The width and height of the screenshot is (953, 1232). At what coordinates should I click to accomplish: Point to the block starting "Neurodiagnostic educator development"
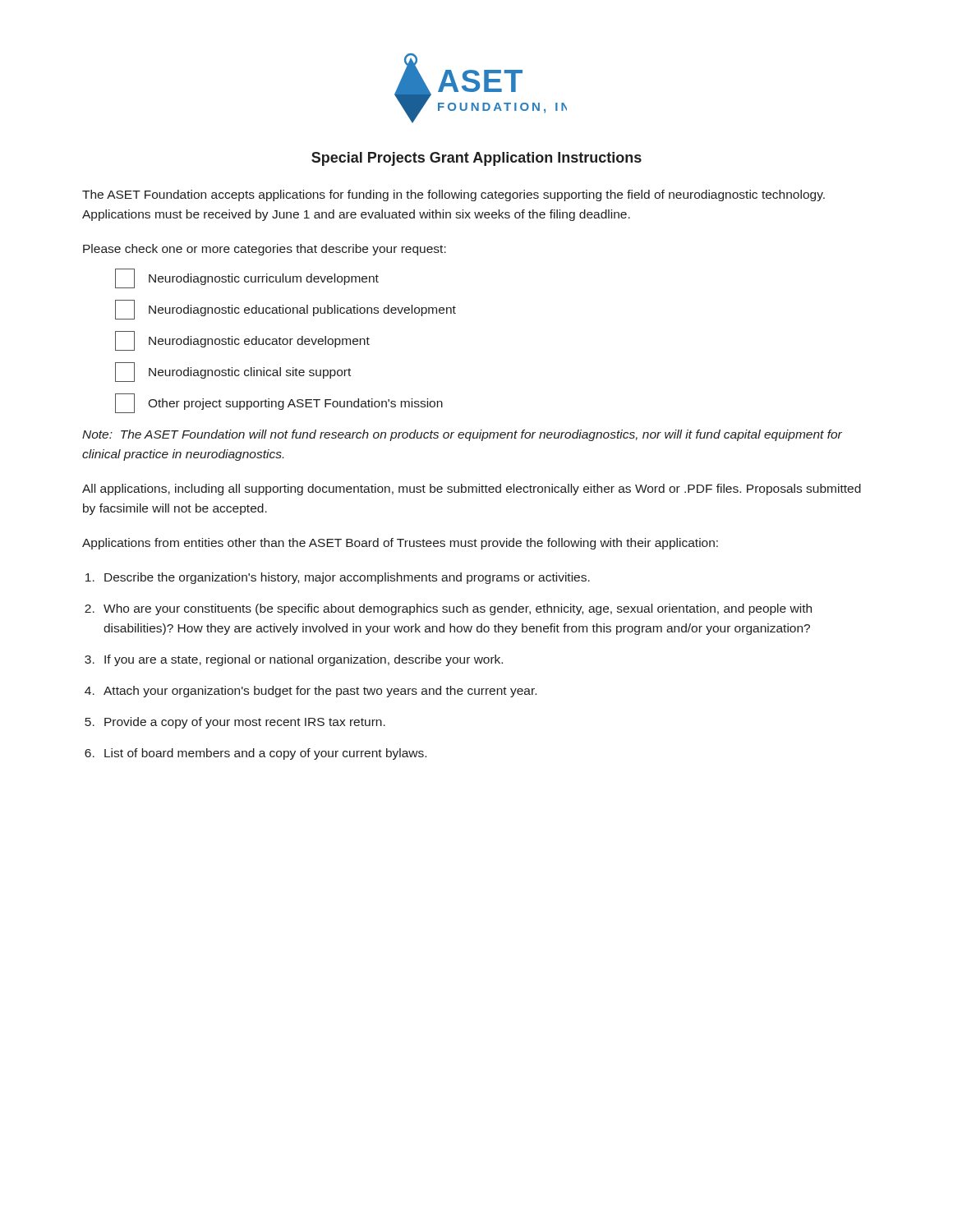pyautogui.click(x=242, y=341)
